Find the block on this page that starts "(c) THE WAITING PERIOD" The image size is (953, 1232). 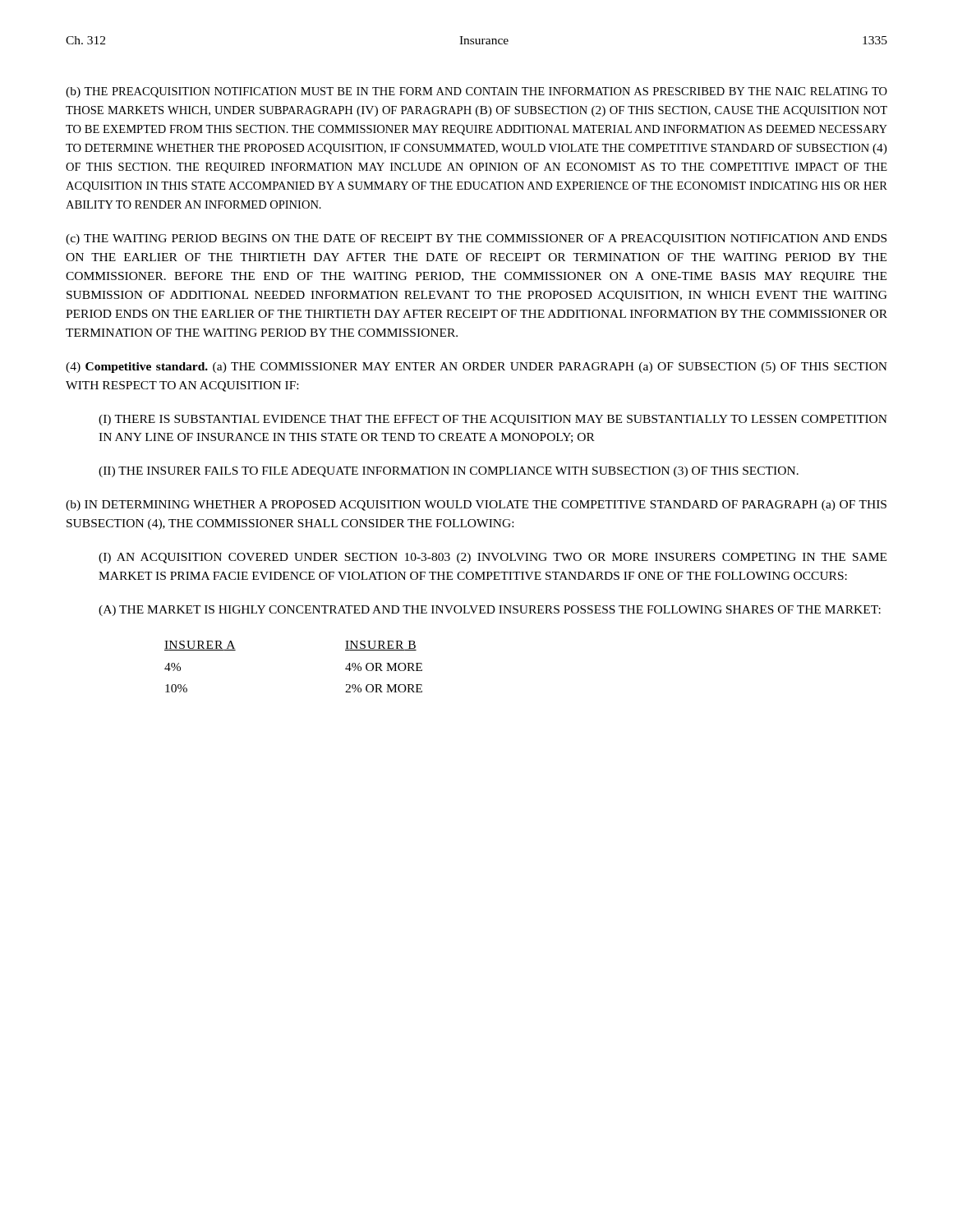point(476,286)
